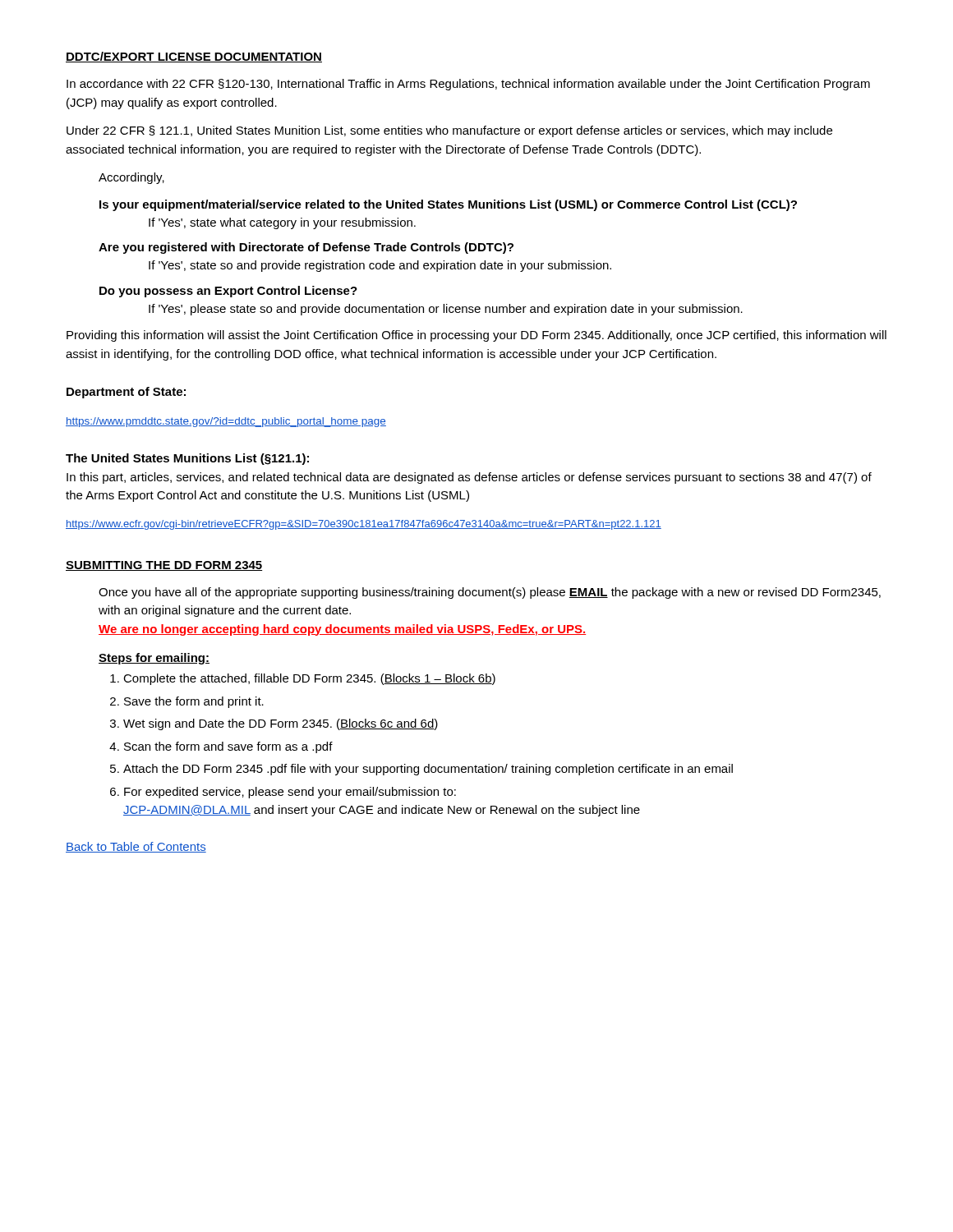Point to the block beginning "In accordance with 22 CFR"
The width and height of the screenshot is (953, 1232).
coord(476,93)
